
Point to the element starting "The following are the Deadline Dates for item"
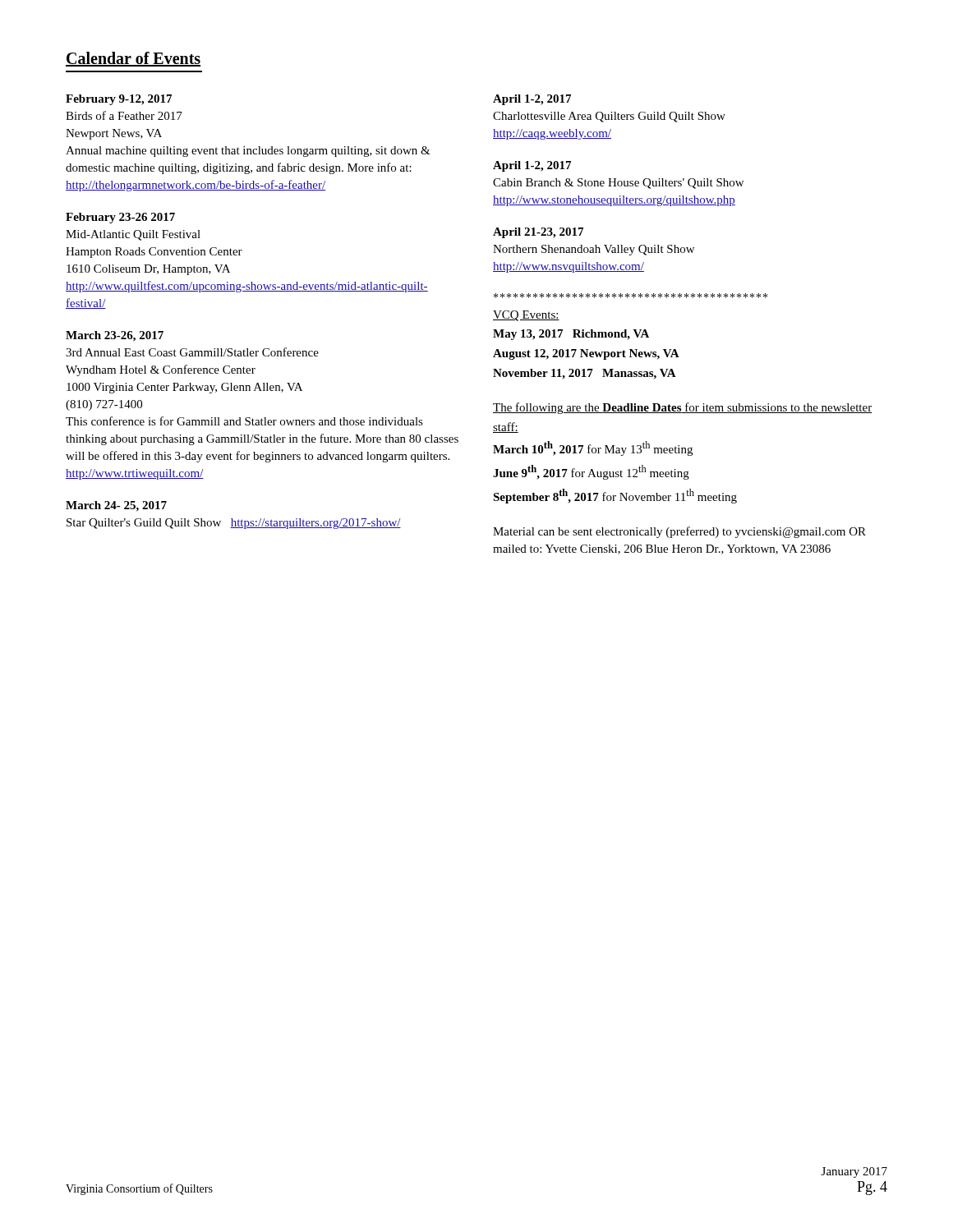[x=690, y=452]
